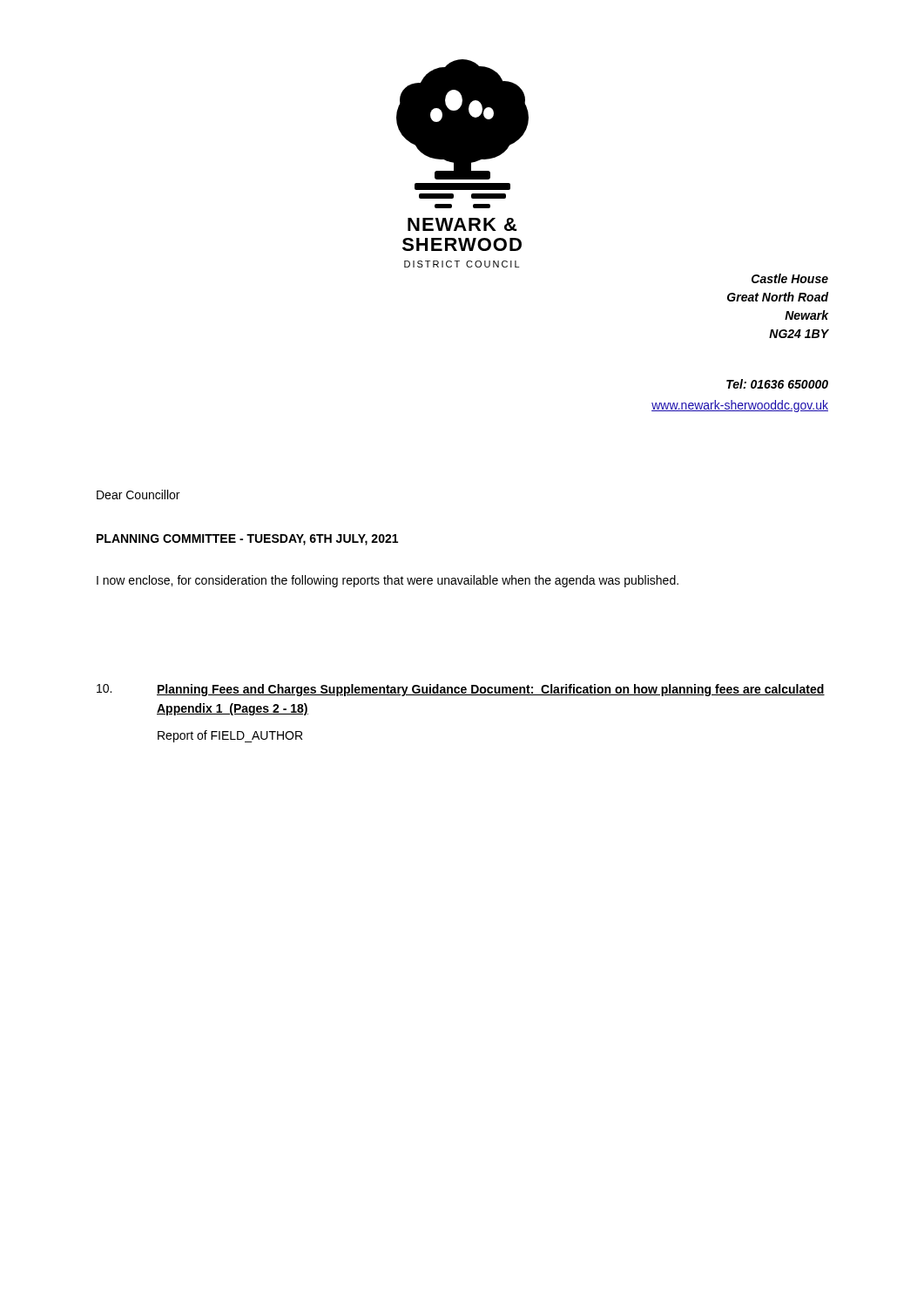Image resolution: width=924 pixels, height=1307 pixels.
Task: Select the logo
Action: click(x=462, y=161)
